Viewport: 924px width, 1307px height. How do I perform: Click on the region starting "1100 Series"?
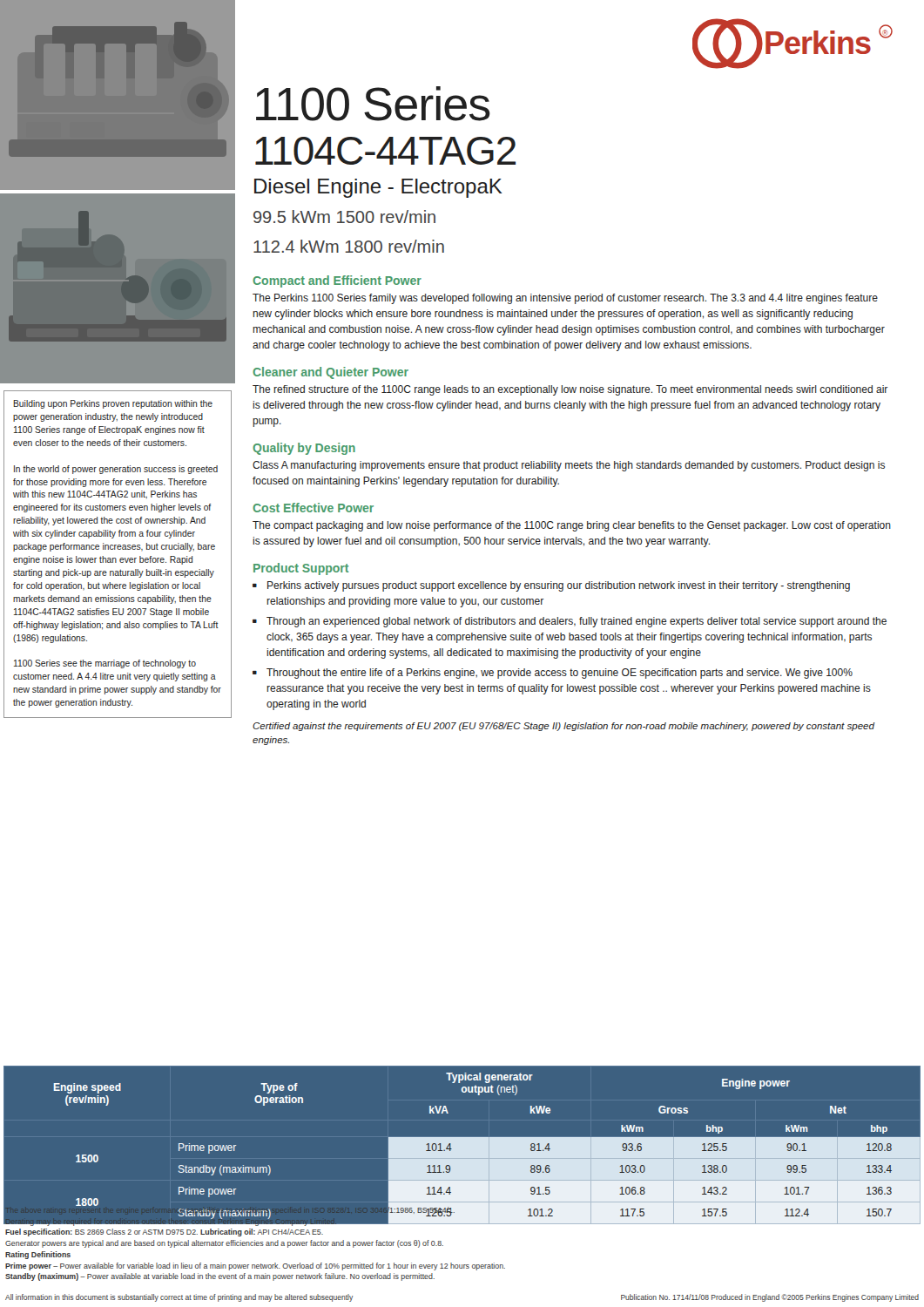click(x=371, y=104)
